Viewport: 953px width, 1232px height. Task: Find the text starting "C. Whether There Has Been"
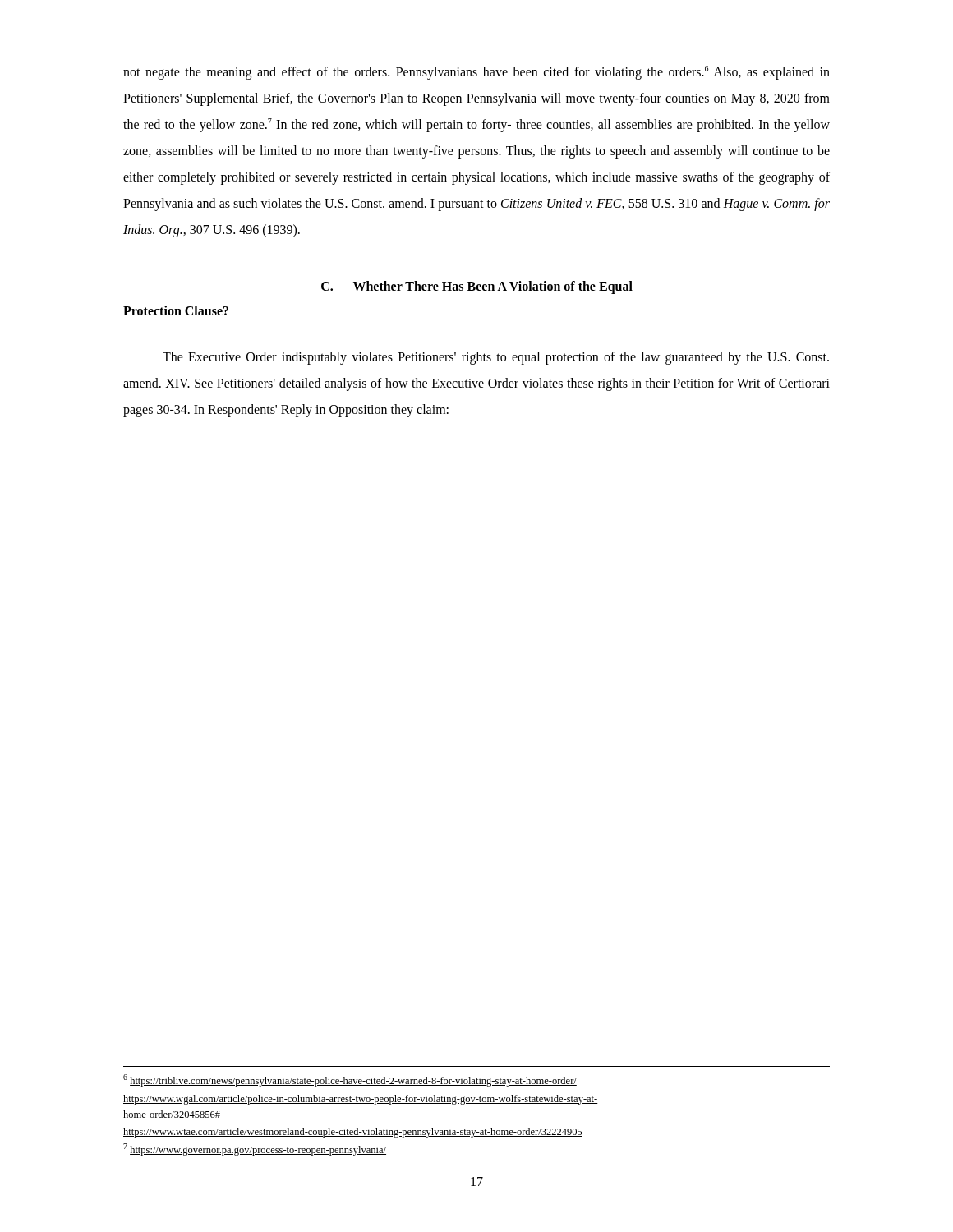476,286
